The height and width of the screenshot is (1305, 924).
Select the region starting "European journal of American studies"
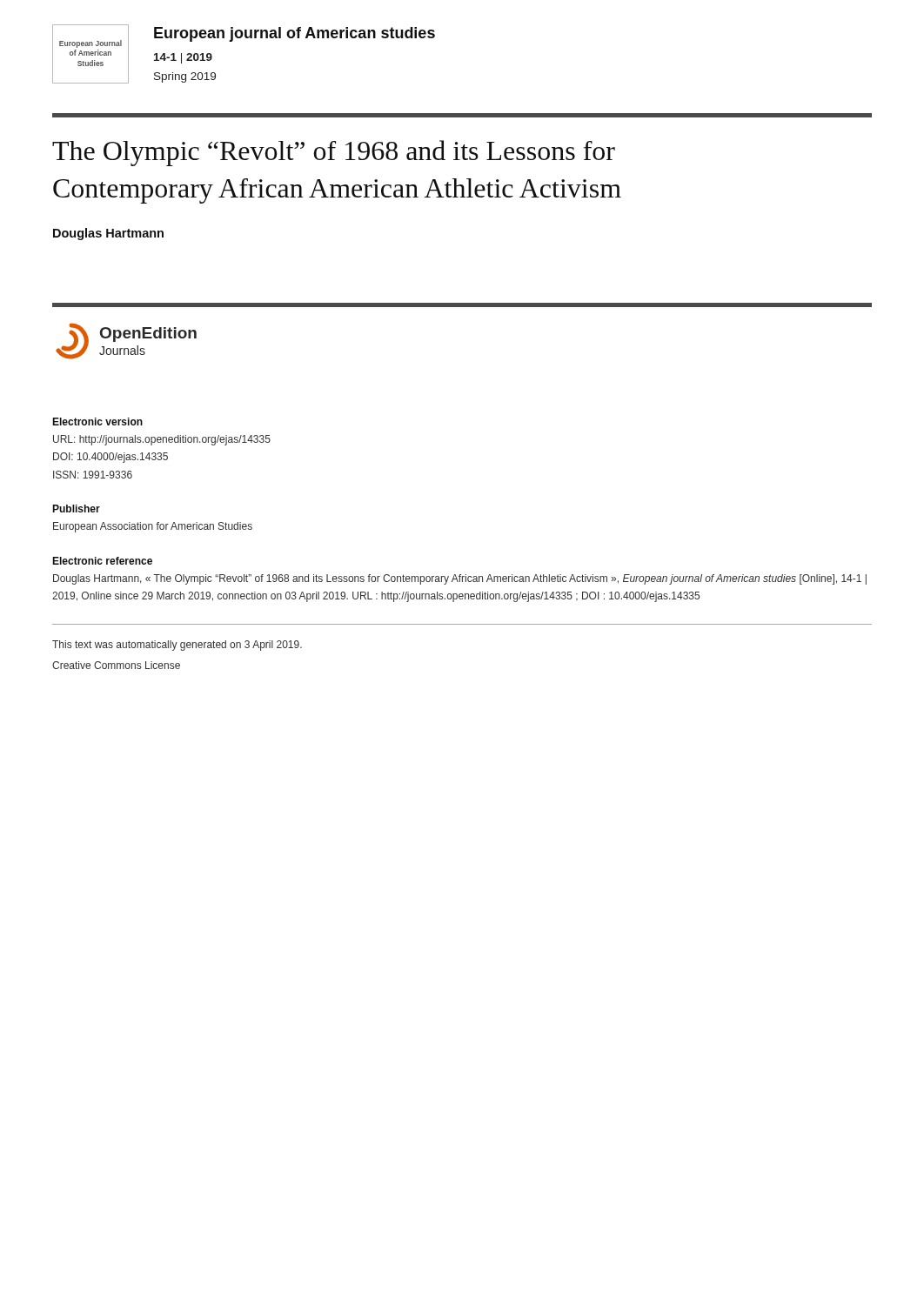(294, 33)
